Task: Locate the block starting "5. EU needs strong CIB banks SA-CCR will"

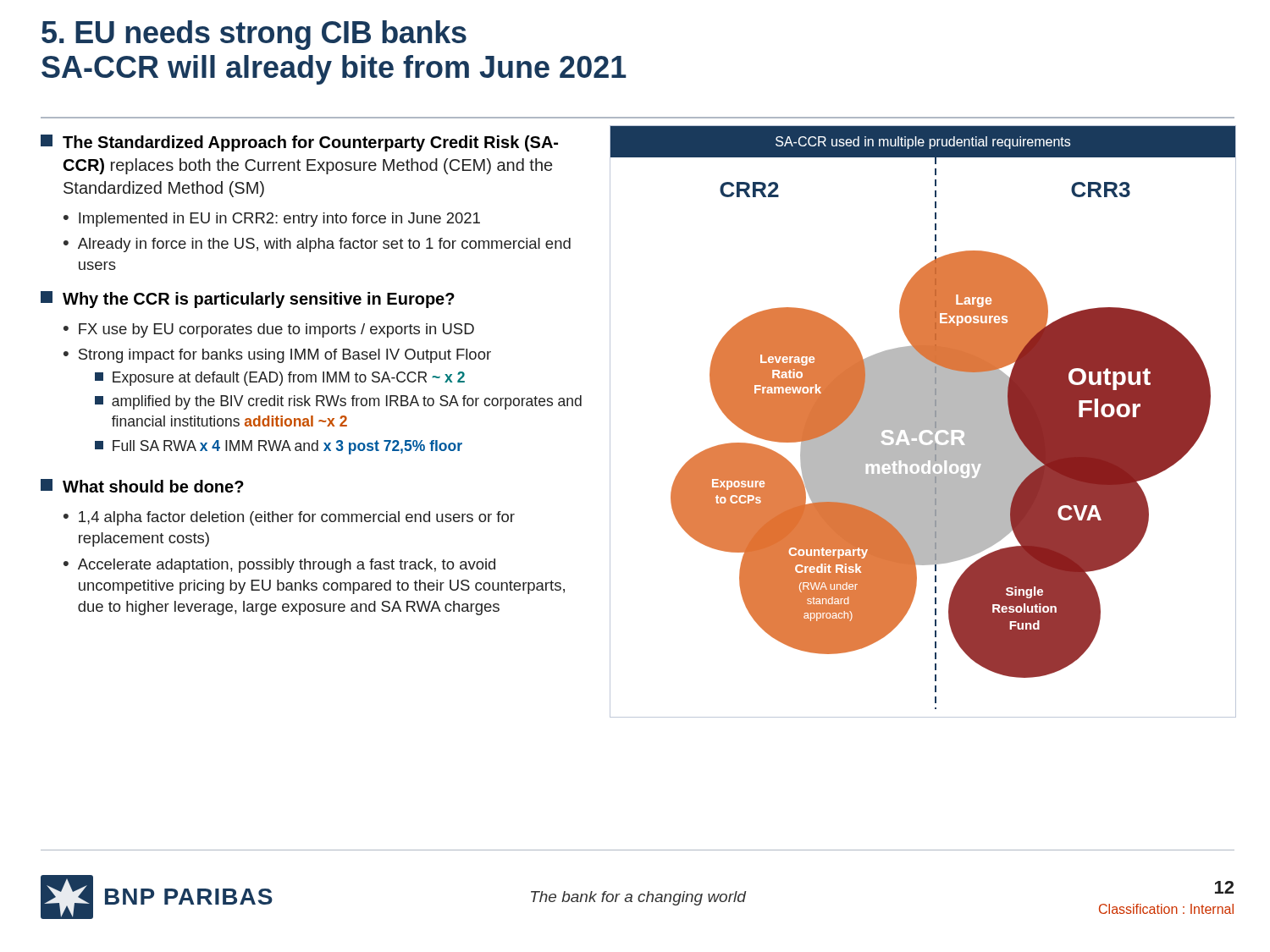Action: tap(345, 50)
